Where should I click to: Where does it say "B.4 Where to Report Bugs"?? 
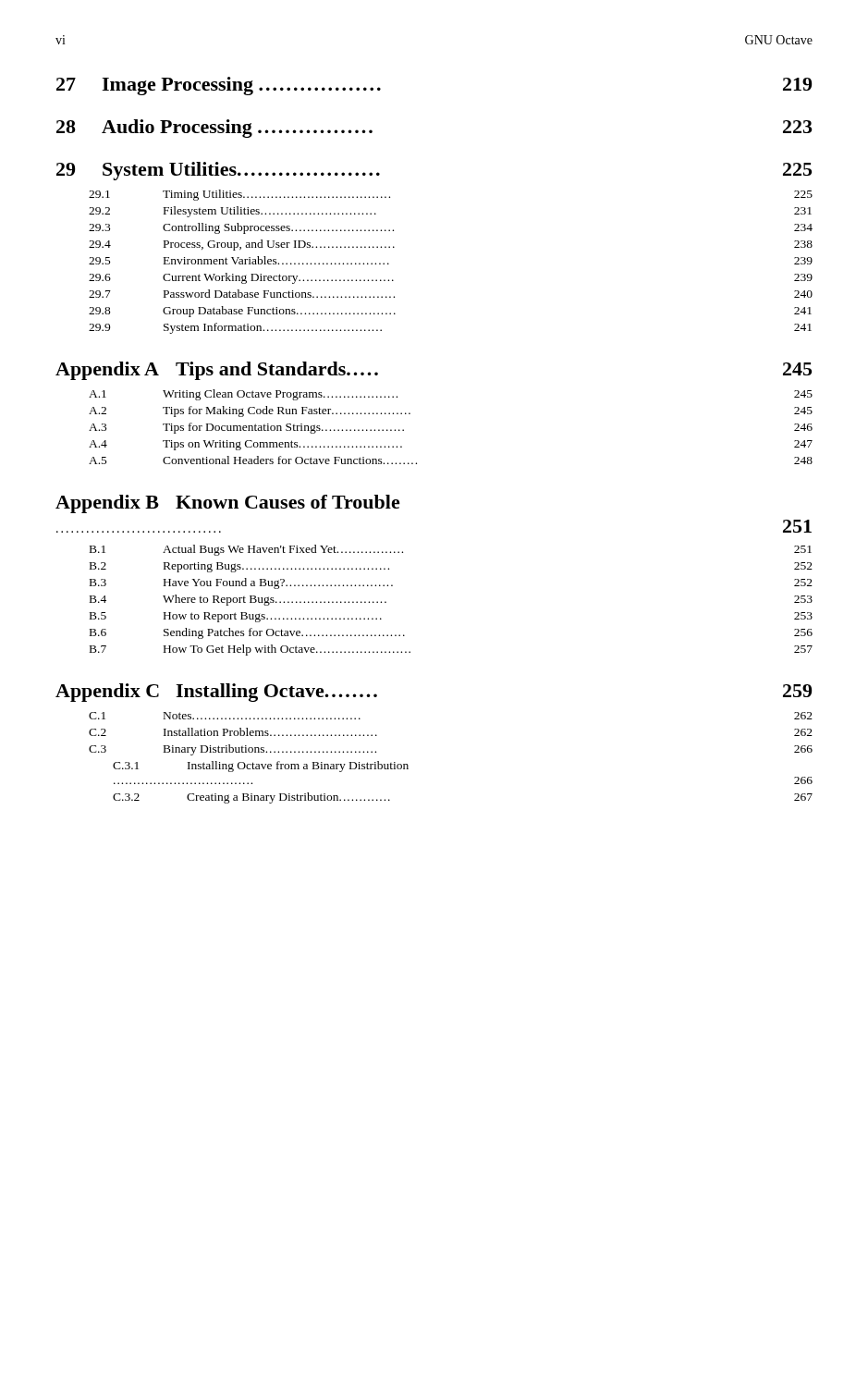click(x=102, y=601)
